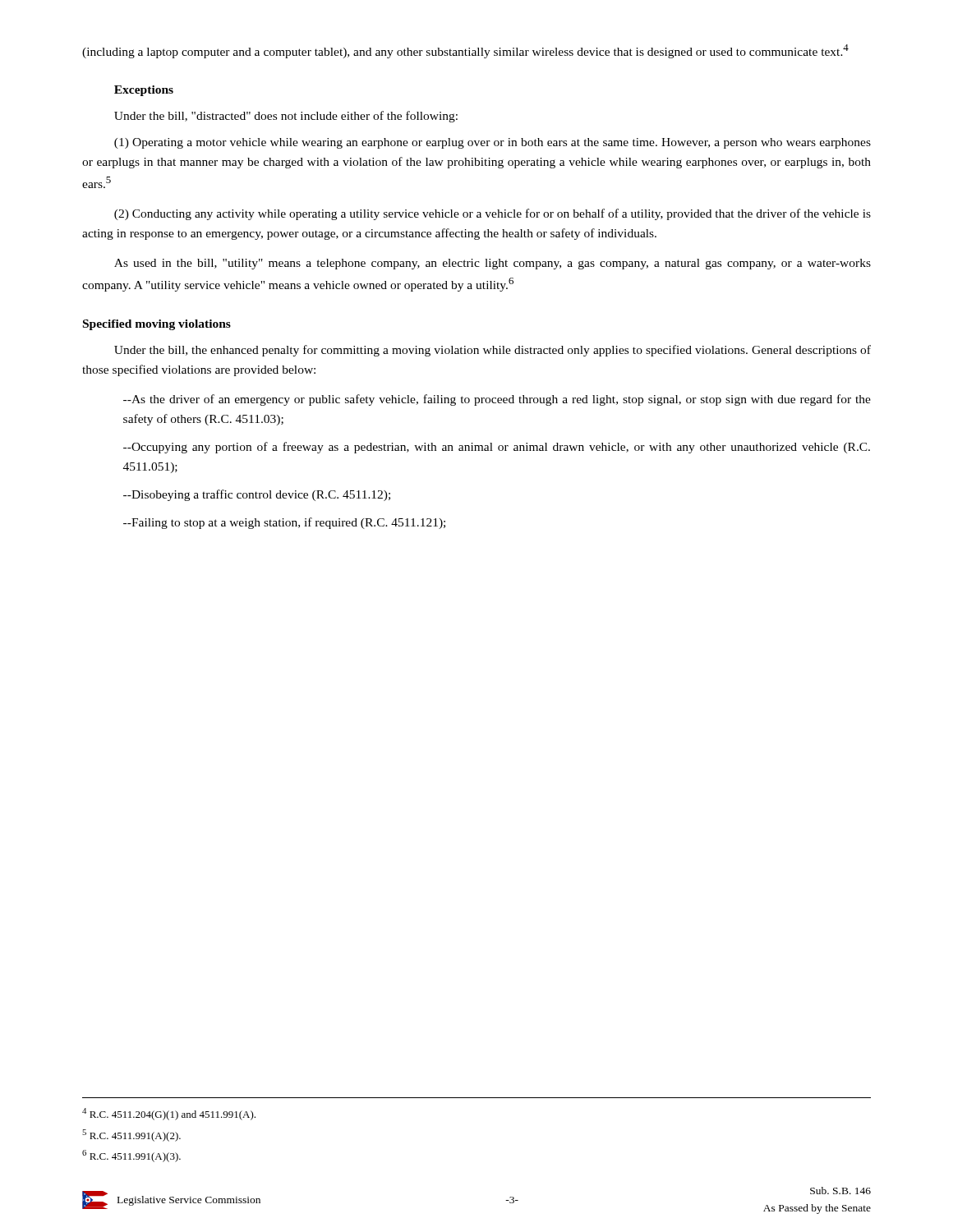Locate the block starting "(1) Operating a"
This screenshot has height=1232, width=953.
tap(476, 163)
